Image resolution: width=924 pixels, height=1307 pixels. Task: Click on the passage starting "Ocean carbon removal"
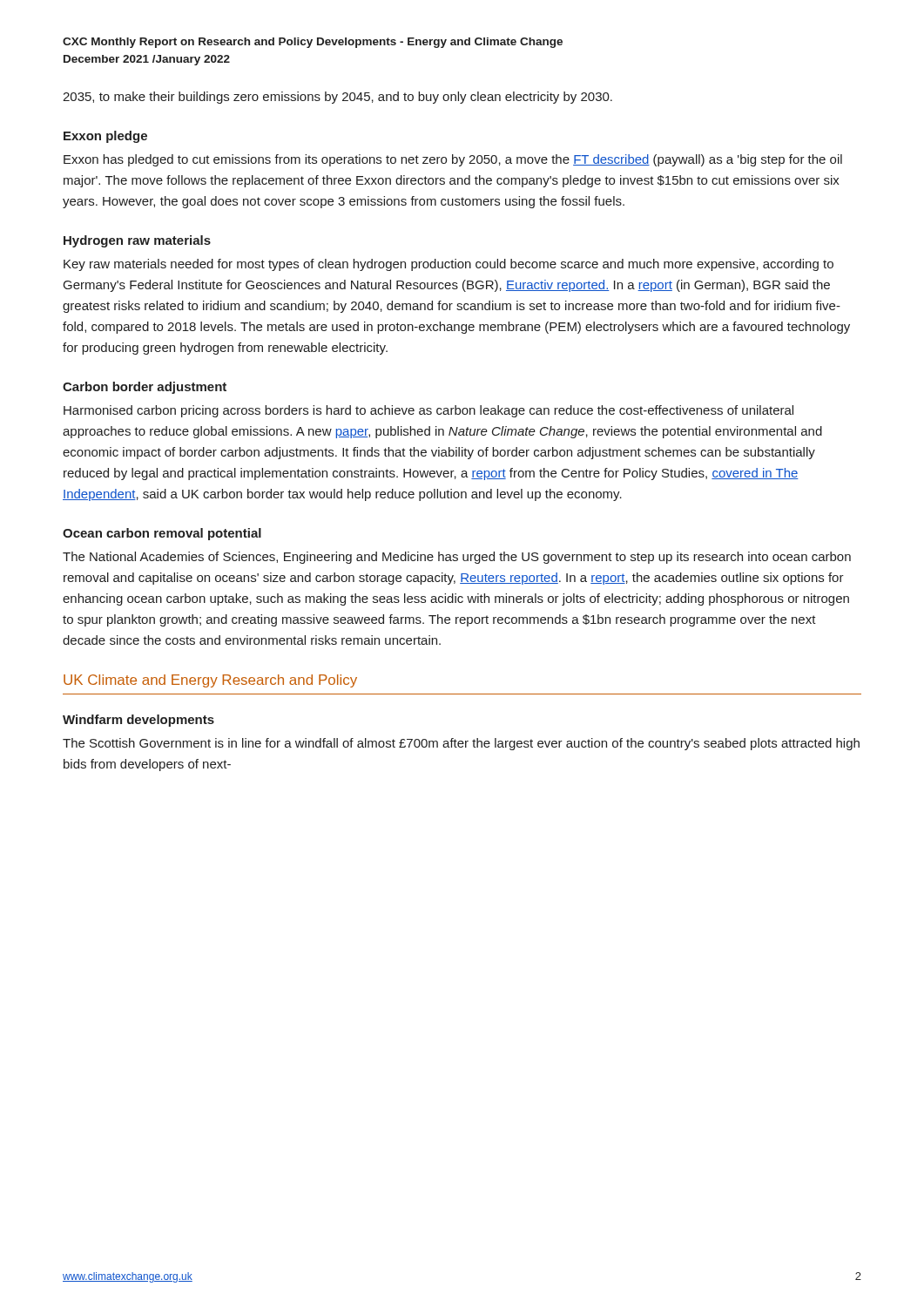point(162,533)
